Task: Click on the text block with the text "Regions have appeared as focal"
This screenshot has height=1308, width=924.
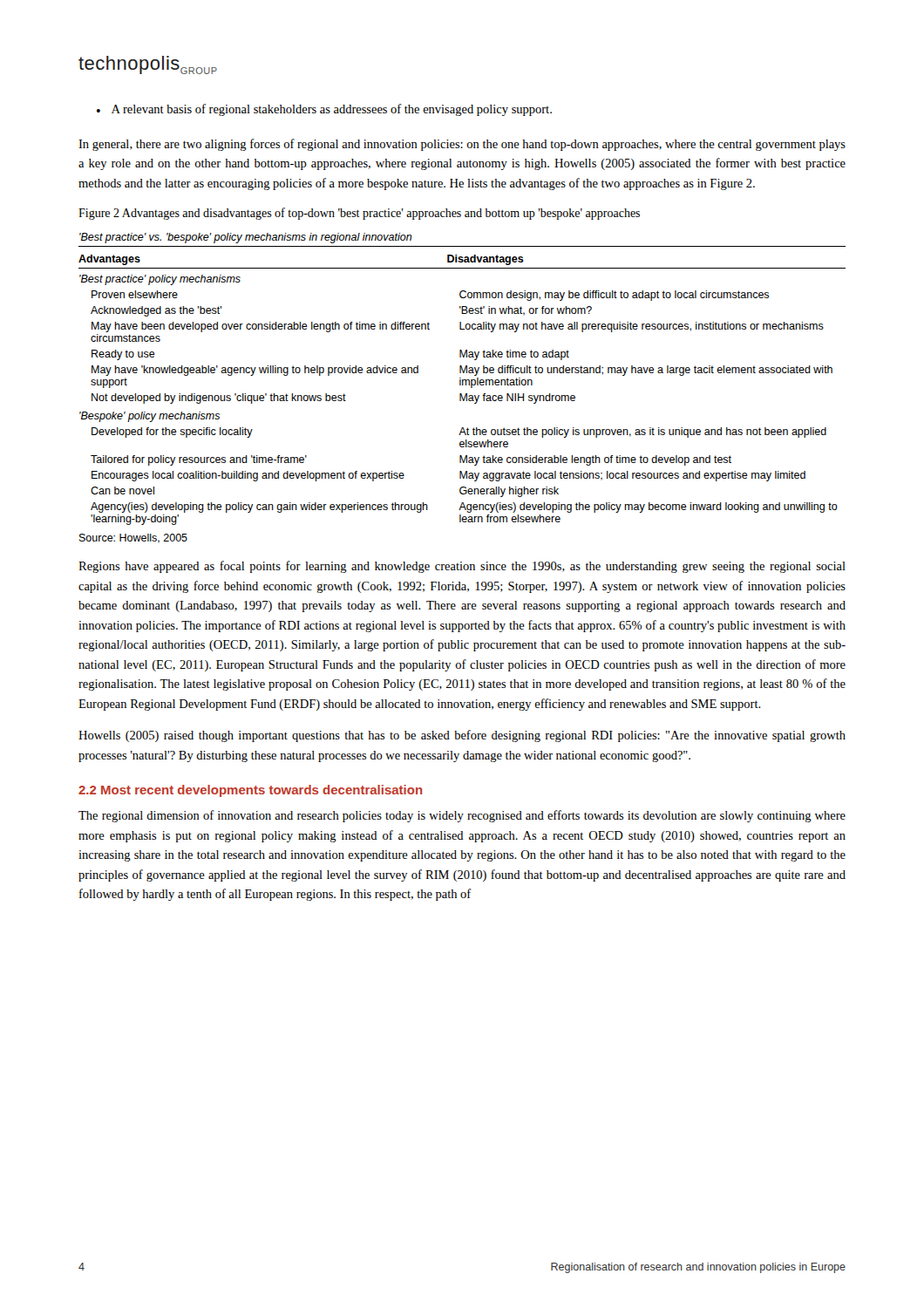Action: click(x=462, y=635)
